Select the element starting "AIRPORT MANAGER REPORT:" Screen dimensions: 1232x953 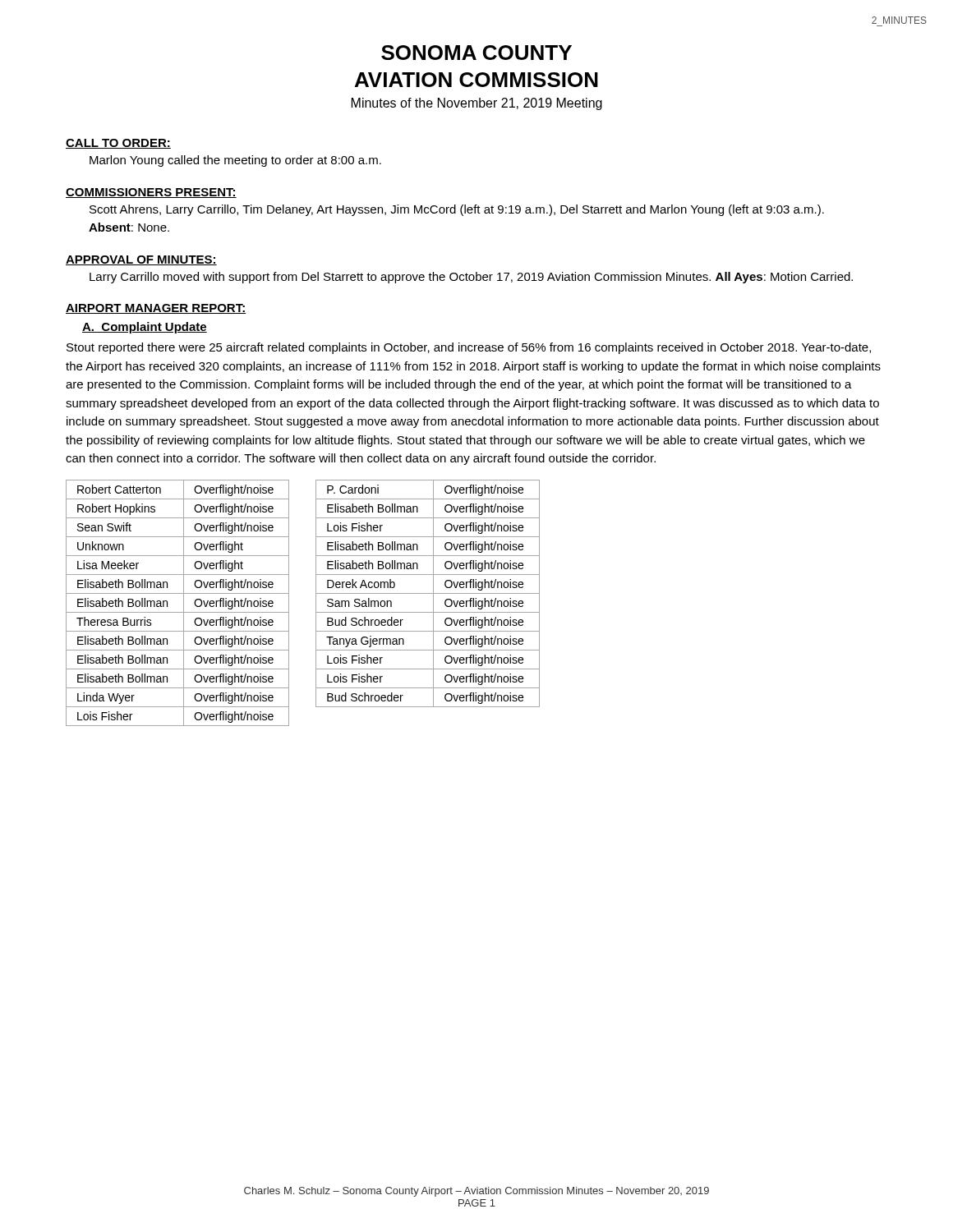[156, 308]
